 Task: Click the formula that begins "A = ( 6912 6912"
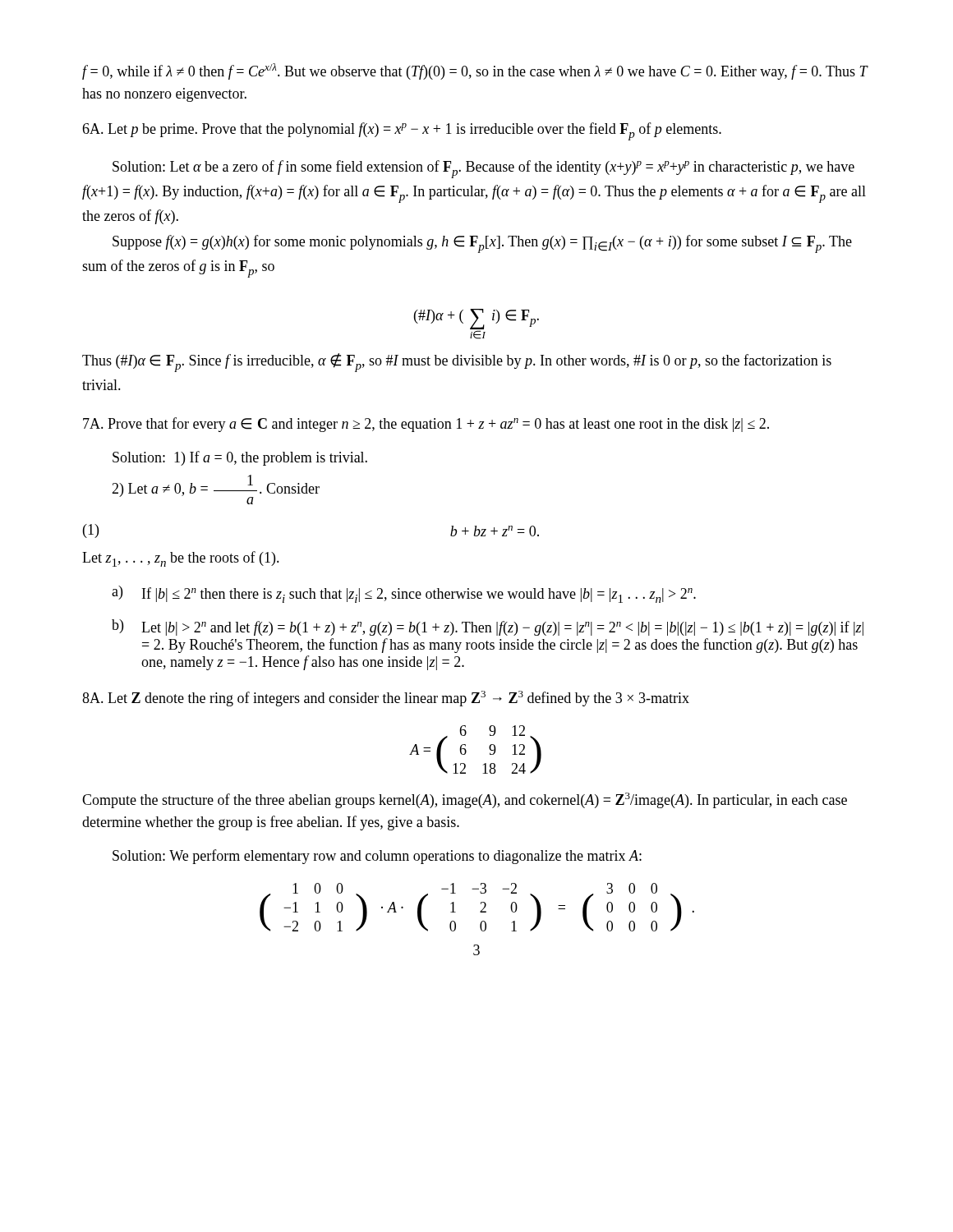pyautogui.click(x=476, y=750)
